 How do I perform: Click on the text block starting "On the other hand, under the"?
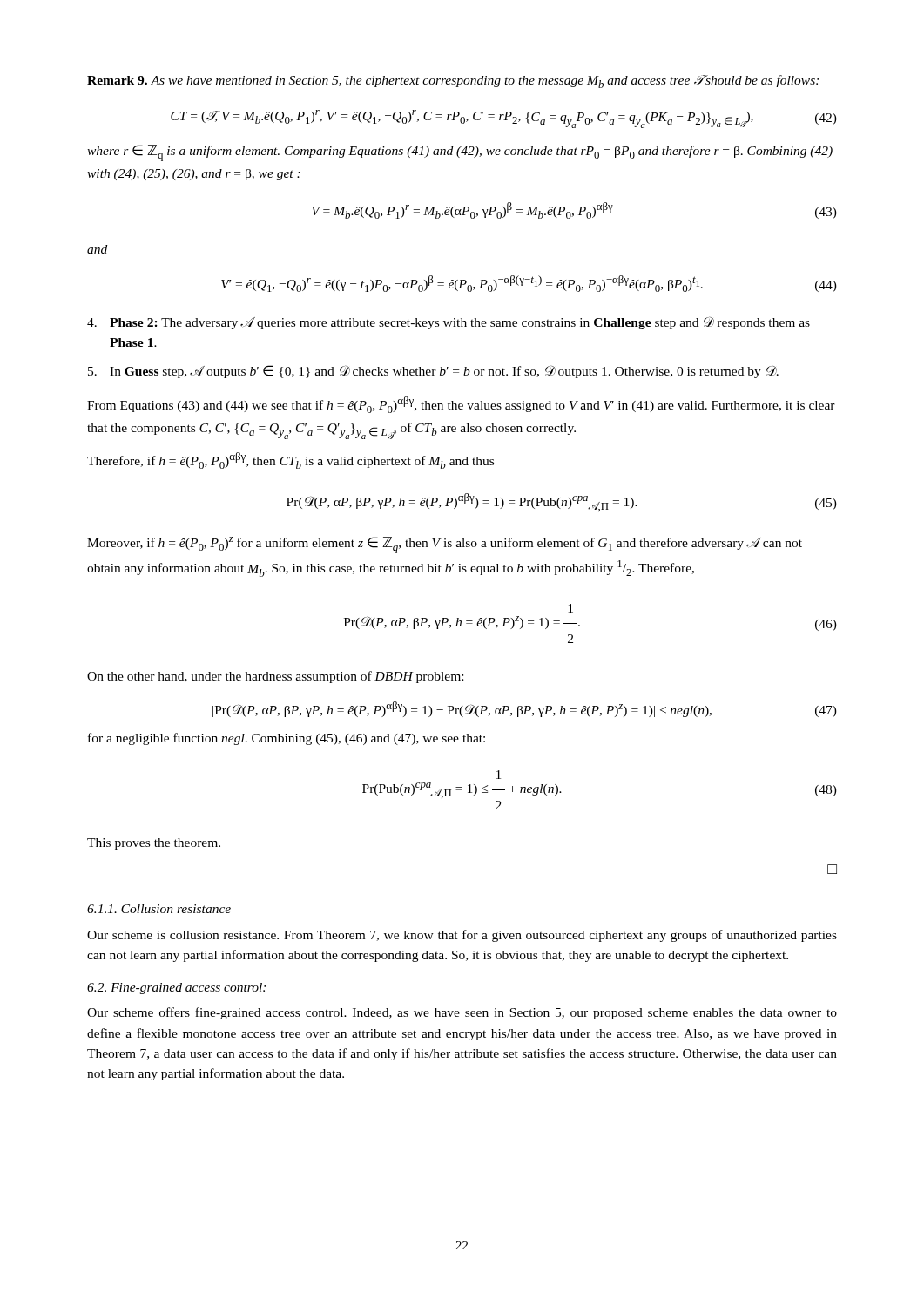click(276, 676)
